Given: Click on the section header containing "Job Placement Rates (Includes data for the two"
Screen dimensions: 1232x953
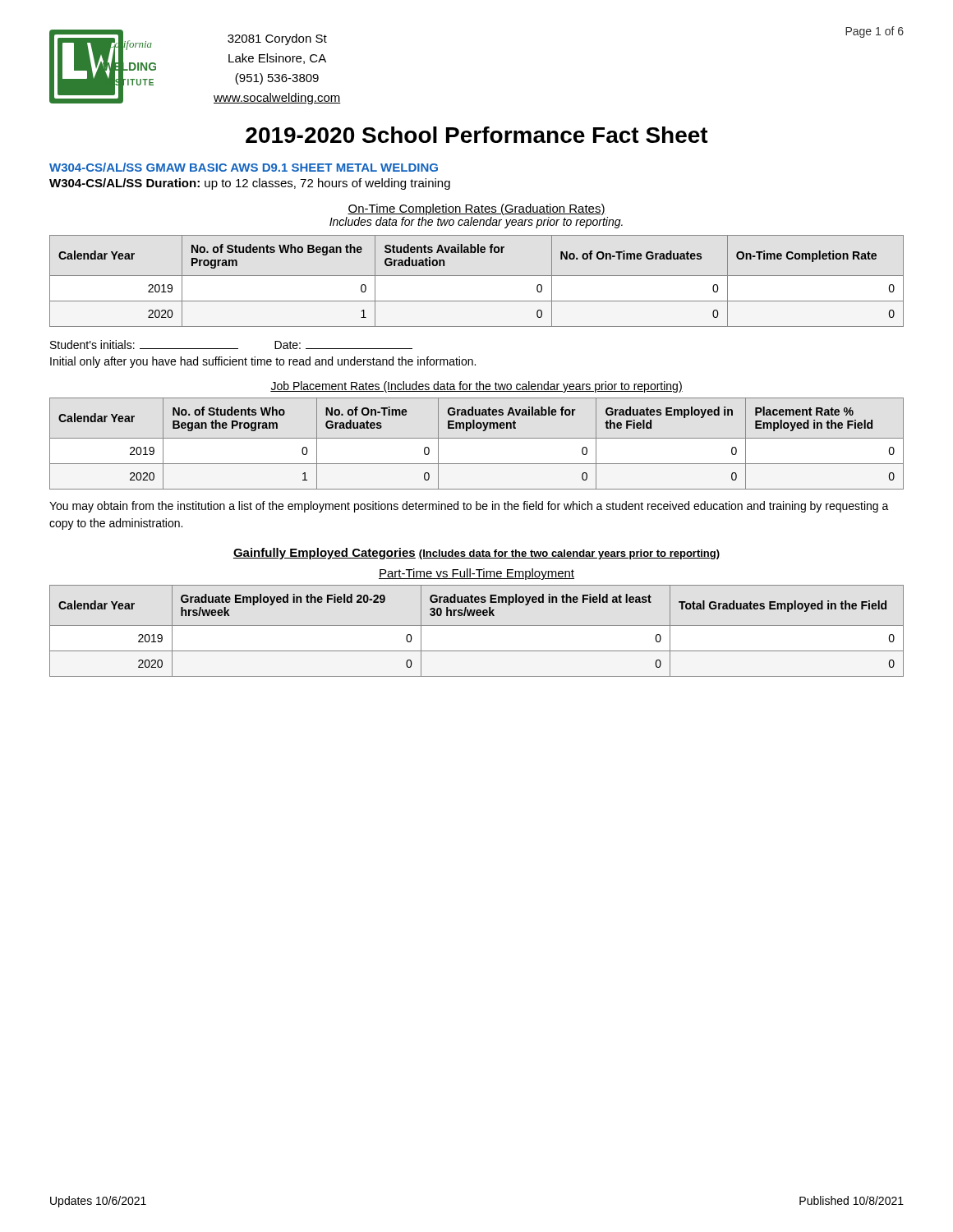Looking at the screenshot, I should tap(476, 386).
